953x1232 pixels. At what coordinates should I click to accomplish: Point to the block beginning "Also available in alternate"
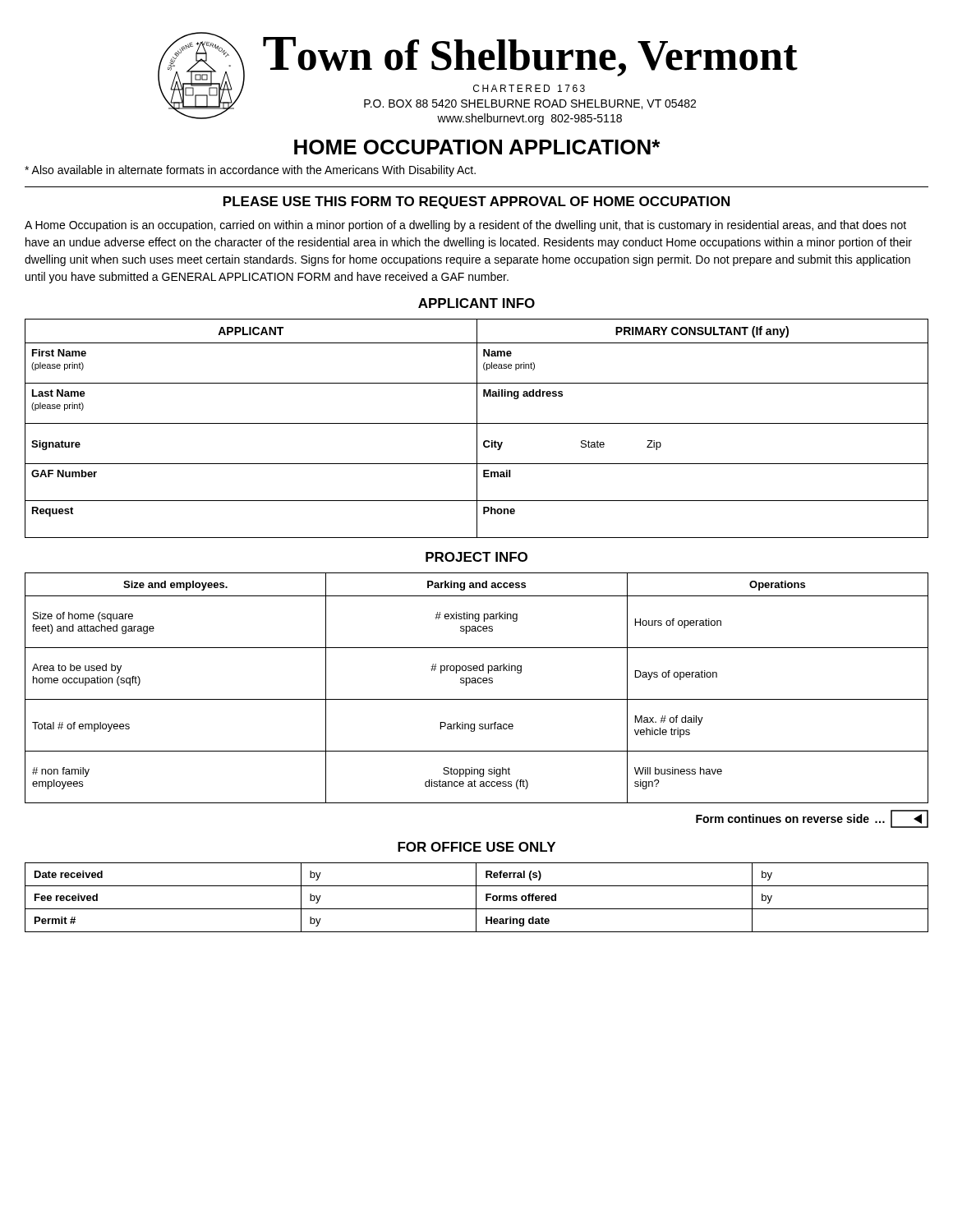[251, 170]
